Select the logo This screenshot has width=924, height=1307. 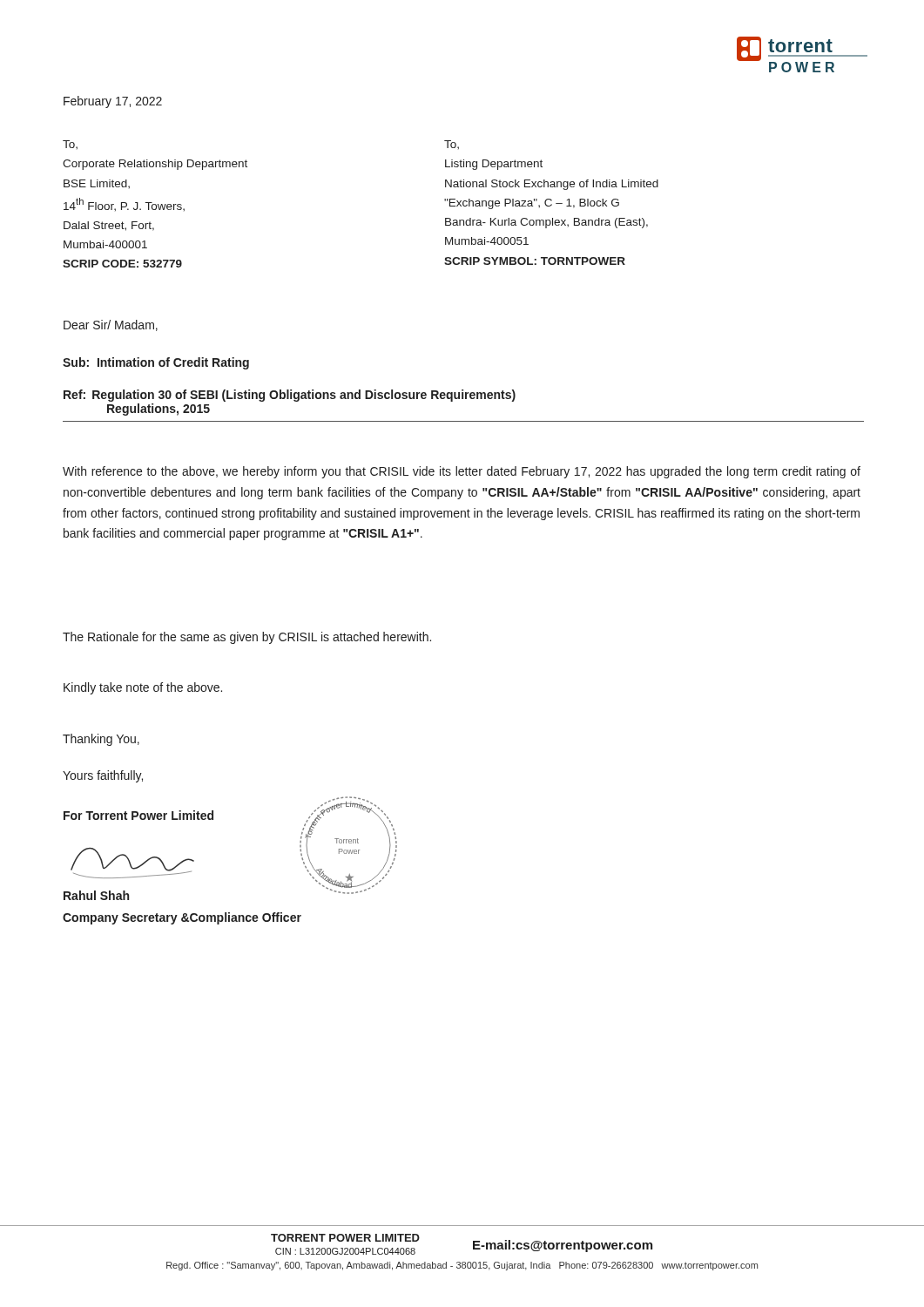[x=804, y=64]
